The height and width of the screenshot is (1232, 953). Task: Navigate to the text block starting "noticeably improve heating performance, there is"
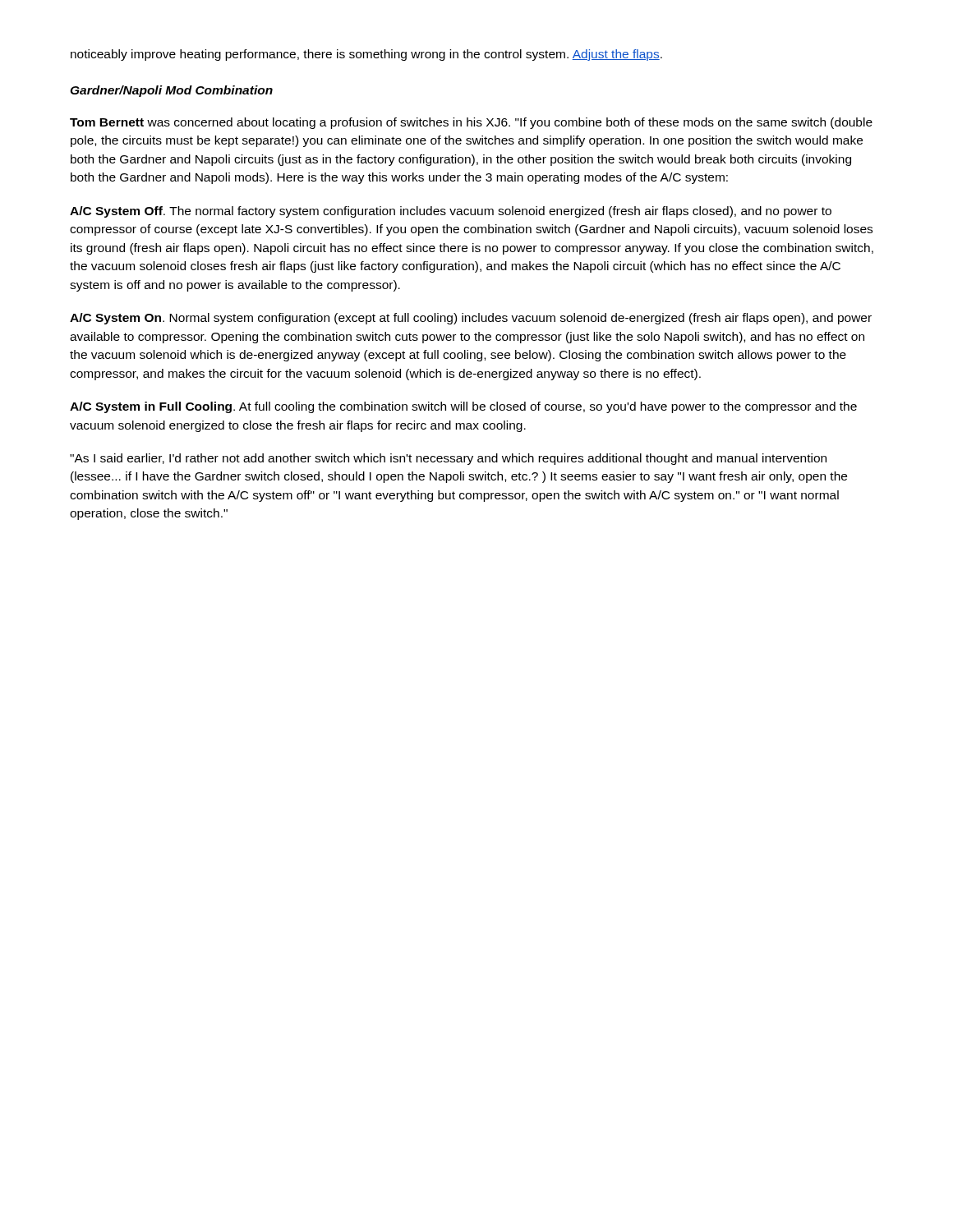[366, 54]
